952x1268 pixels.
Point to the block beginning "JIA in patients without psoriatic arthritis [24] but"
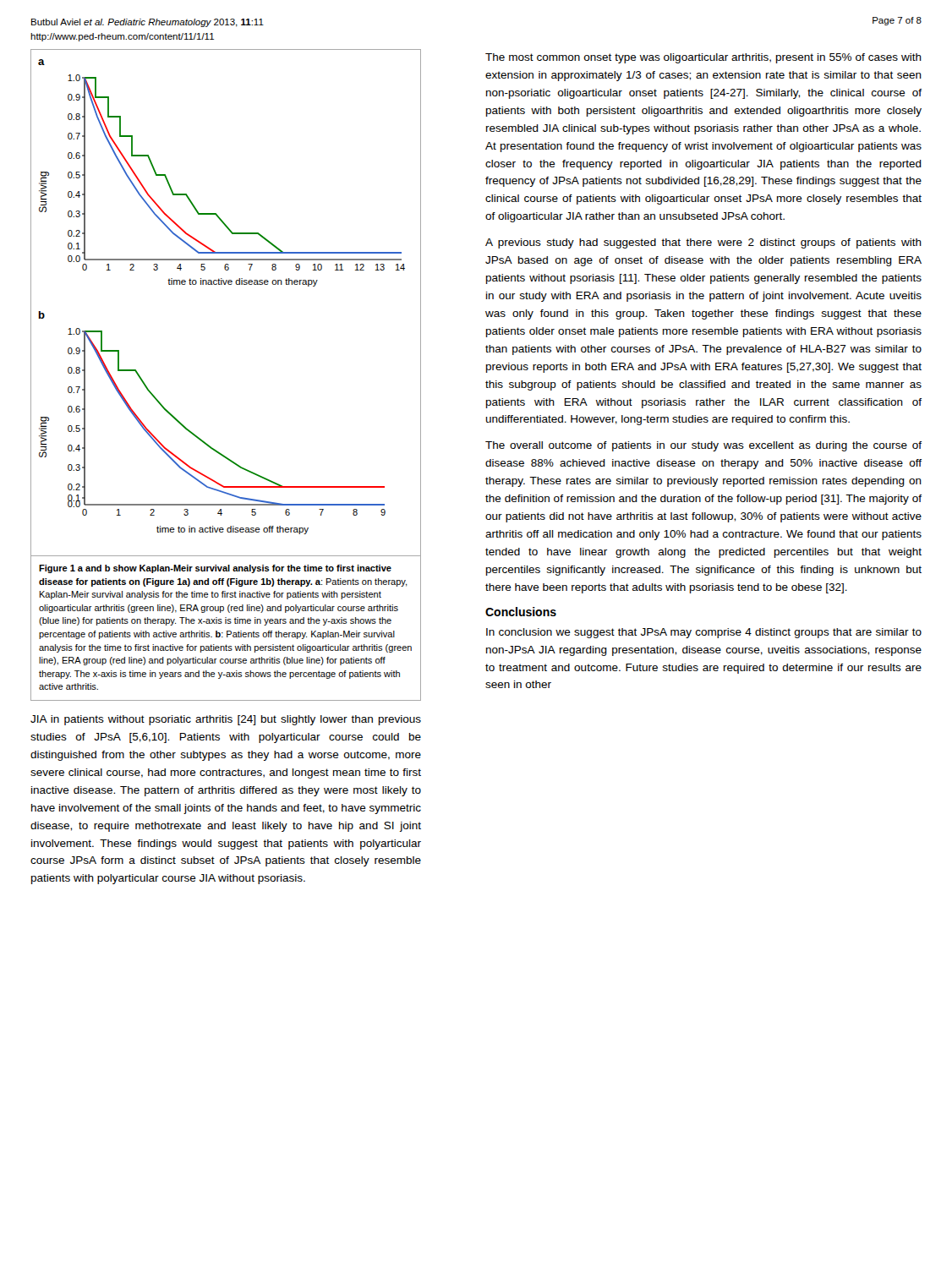pos(226,799)
